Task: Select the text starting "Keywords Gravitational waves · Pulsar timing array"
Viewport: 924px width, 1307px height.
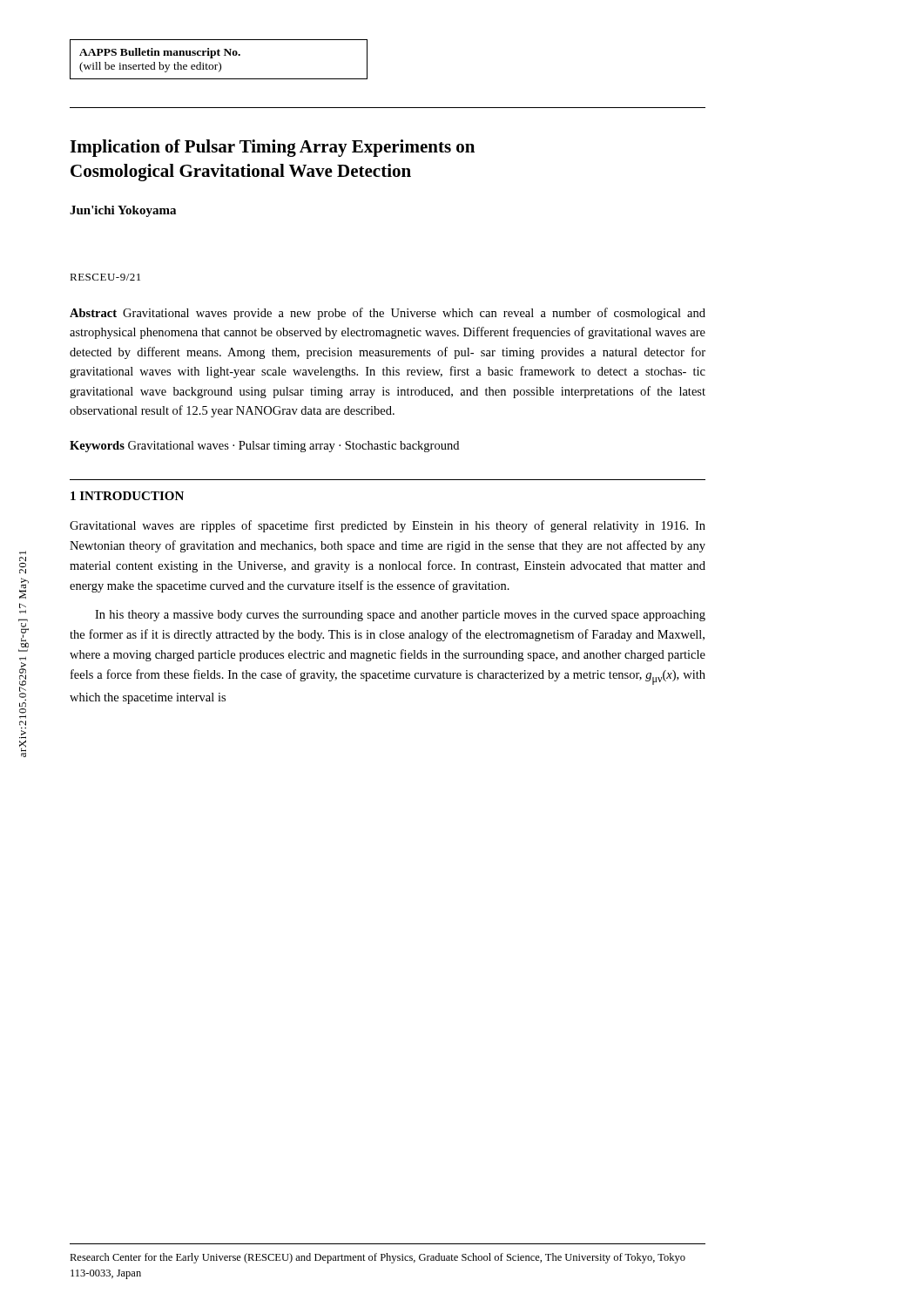Action: pyautogui.click(x=264, y=445)
